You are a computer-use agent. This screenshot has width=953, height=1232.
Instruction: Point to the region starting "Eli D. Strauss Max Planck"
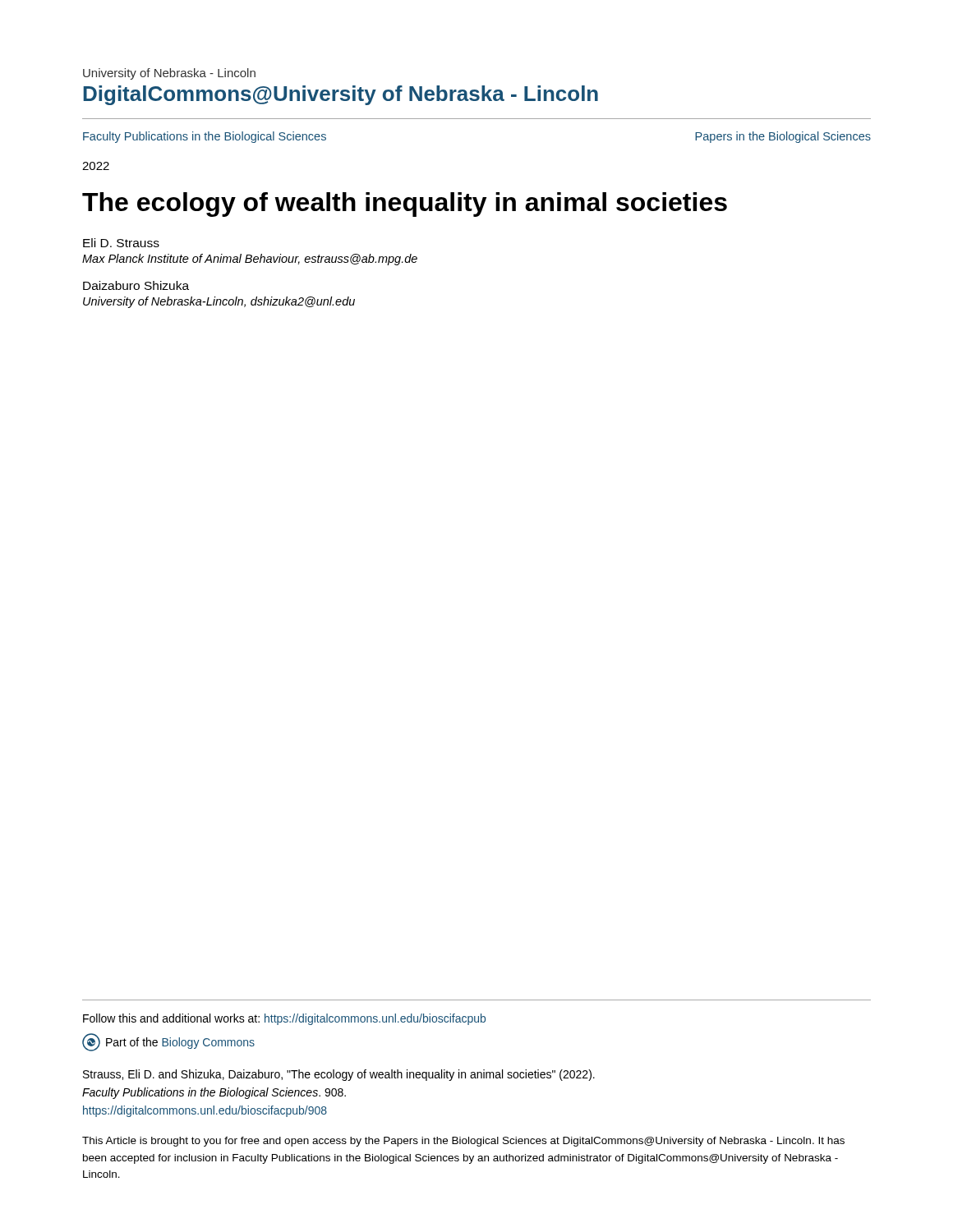[121, 243]
